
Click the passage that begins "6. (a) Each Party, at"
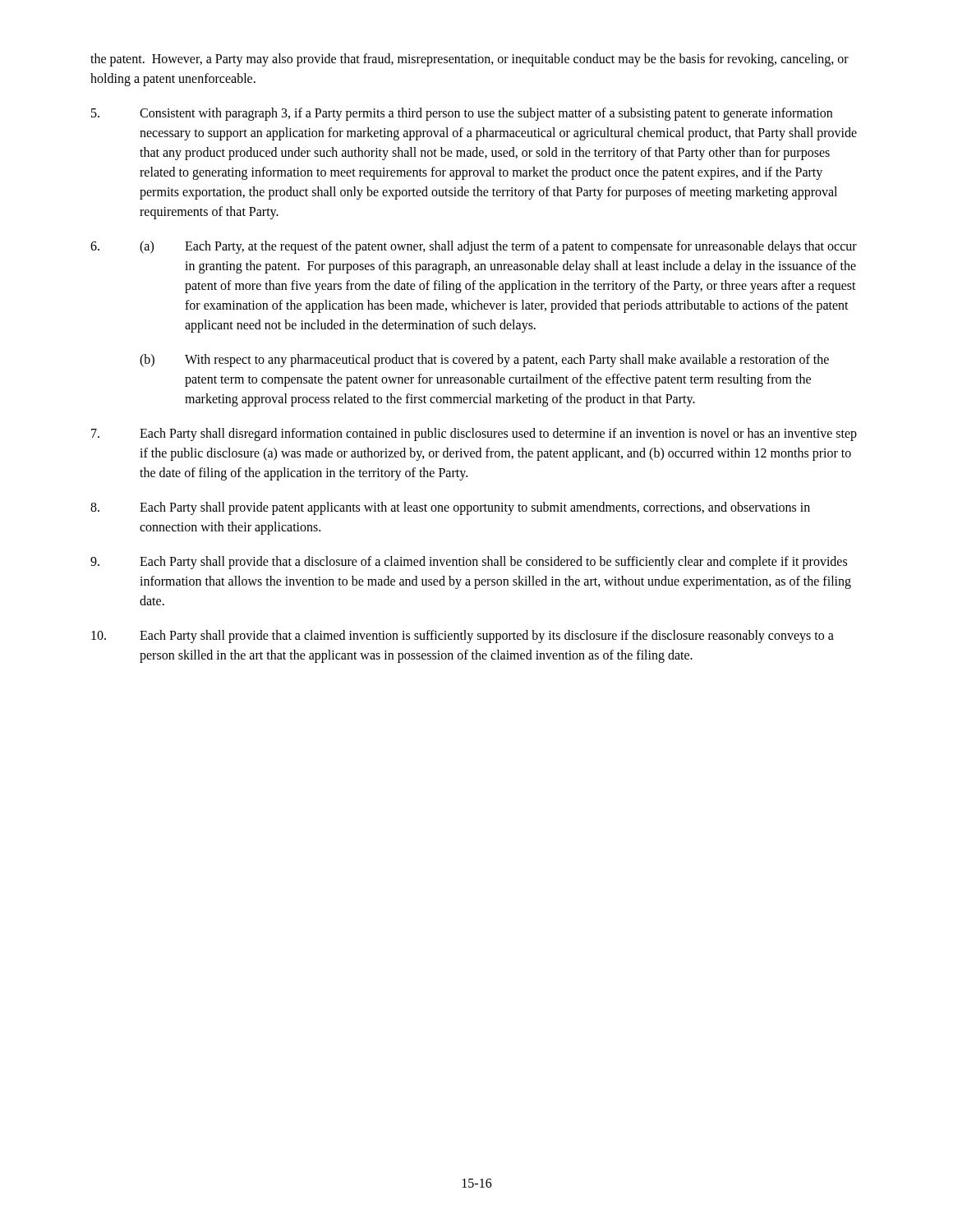click(476, 323)
